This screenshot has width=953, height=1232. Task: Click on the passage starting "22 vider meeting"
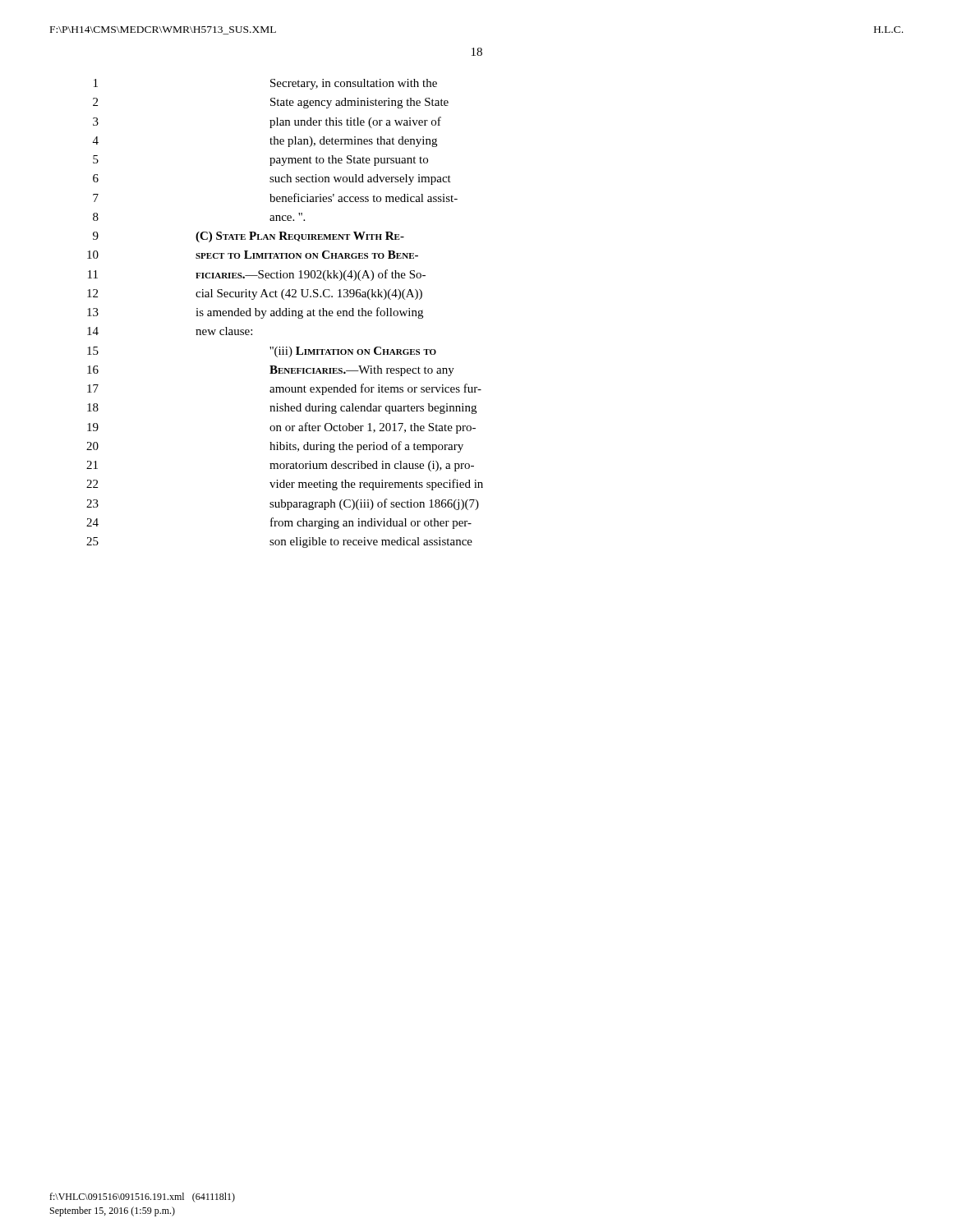click(x=476, y=484)
